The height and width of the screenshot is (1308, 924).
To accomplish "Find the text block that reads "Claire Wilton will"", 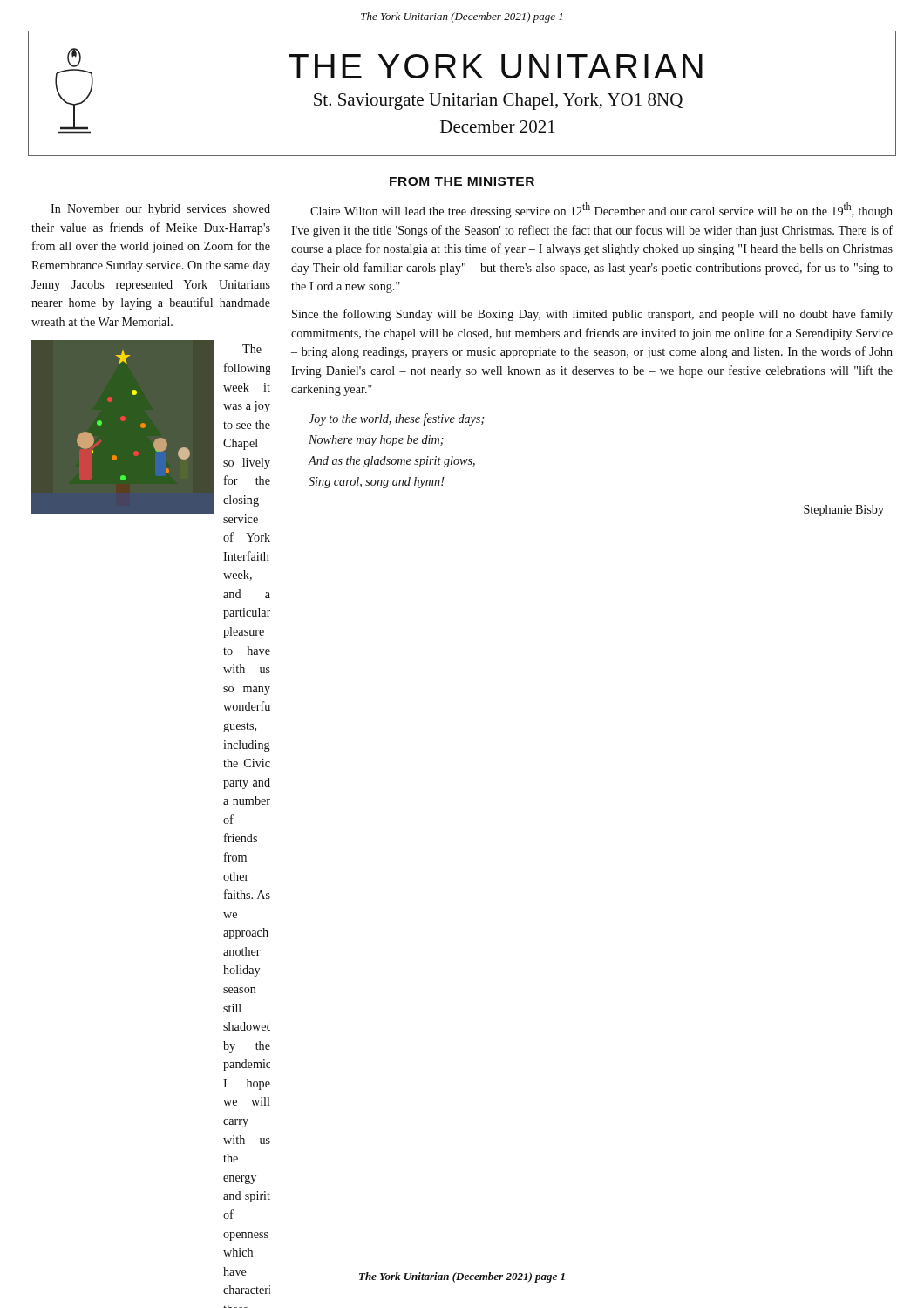I will pyautogui.click(x=592, y=248).
